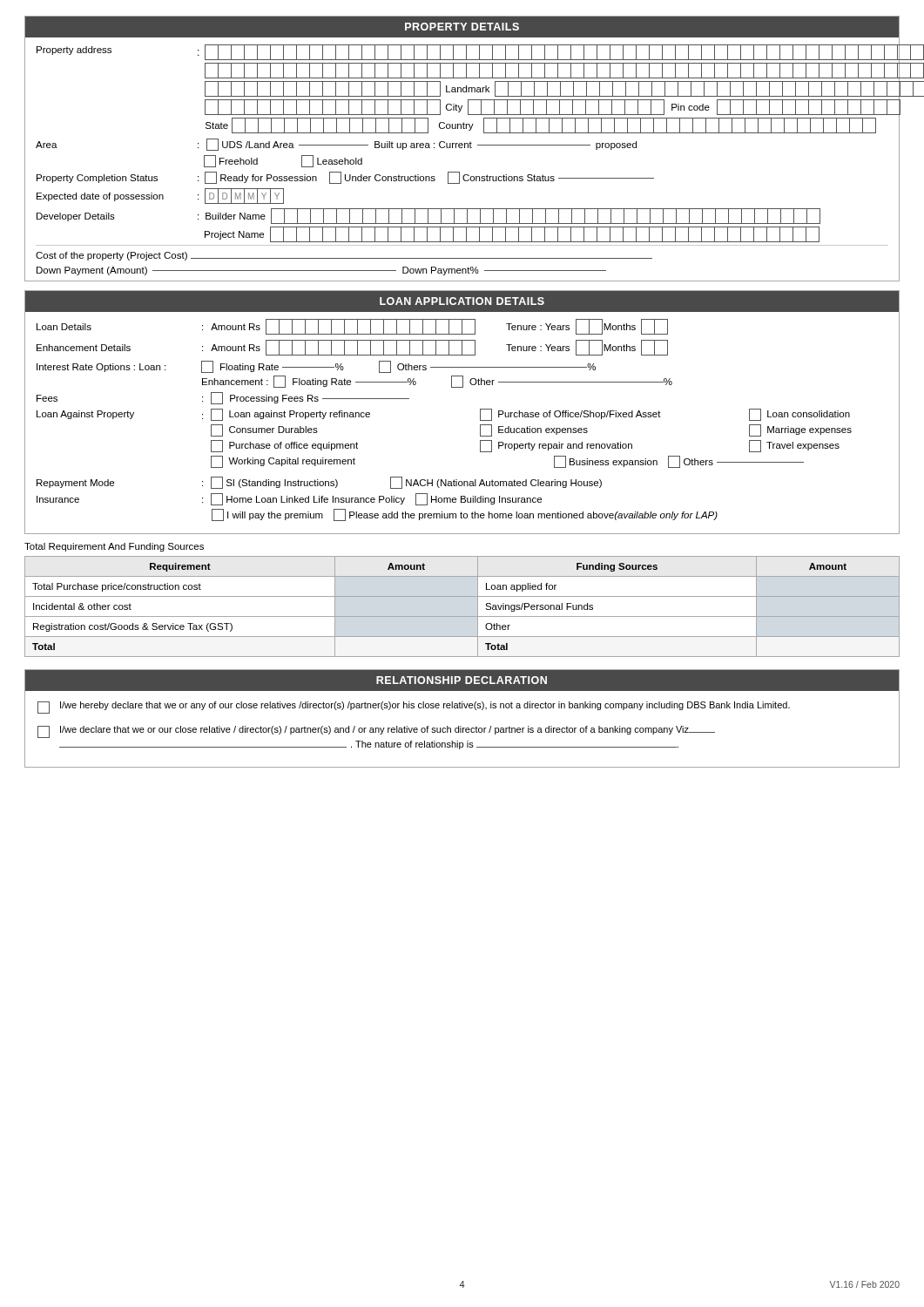Navigate to the region starting "Area : UDS /Land Area Built up"
The width and height of the screenshot is (924, 1307).
click(336, 145)
